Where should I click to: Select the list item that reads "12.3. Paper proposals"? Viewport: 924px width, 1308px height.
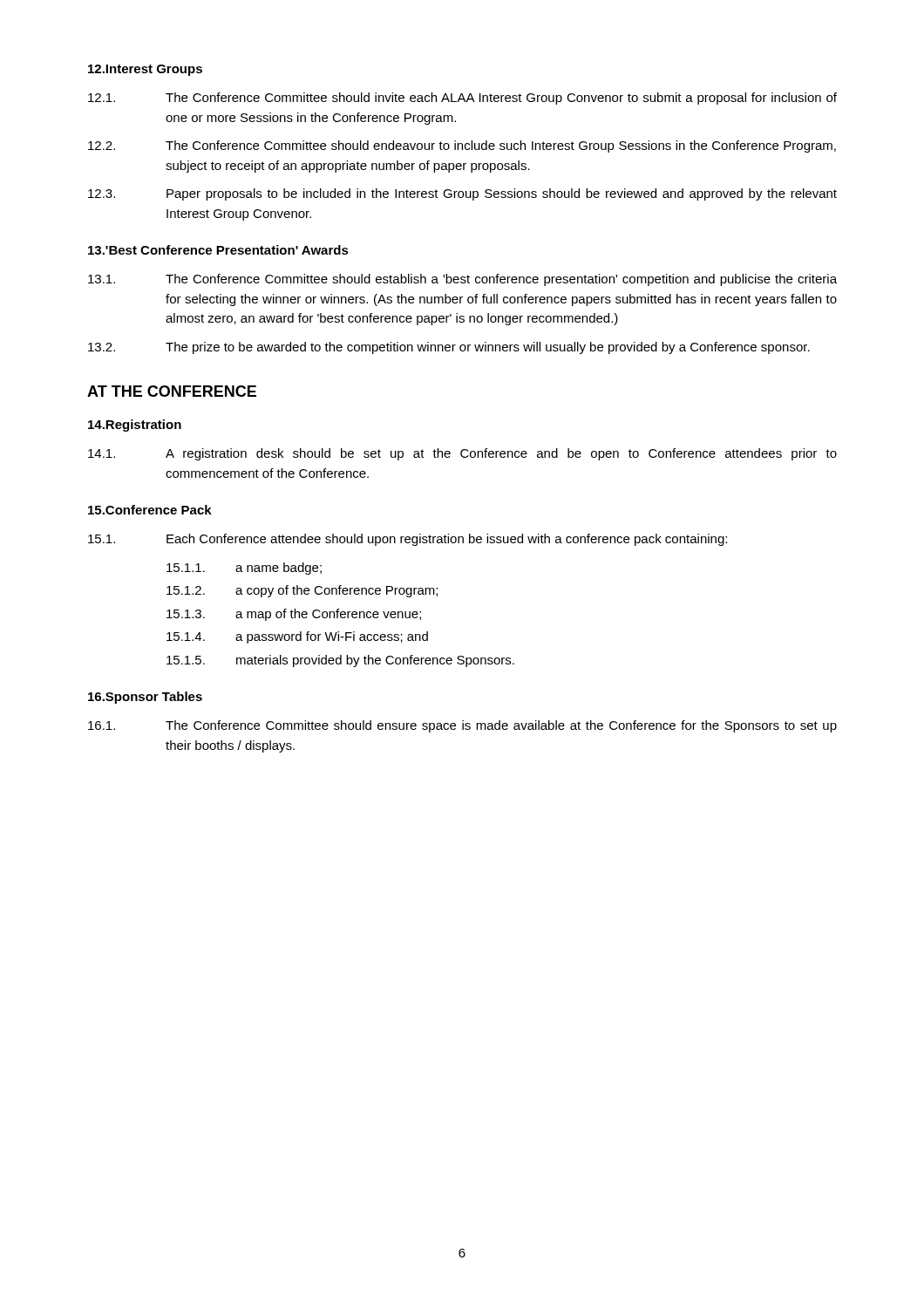(x=462, y=204)
